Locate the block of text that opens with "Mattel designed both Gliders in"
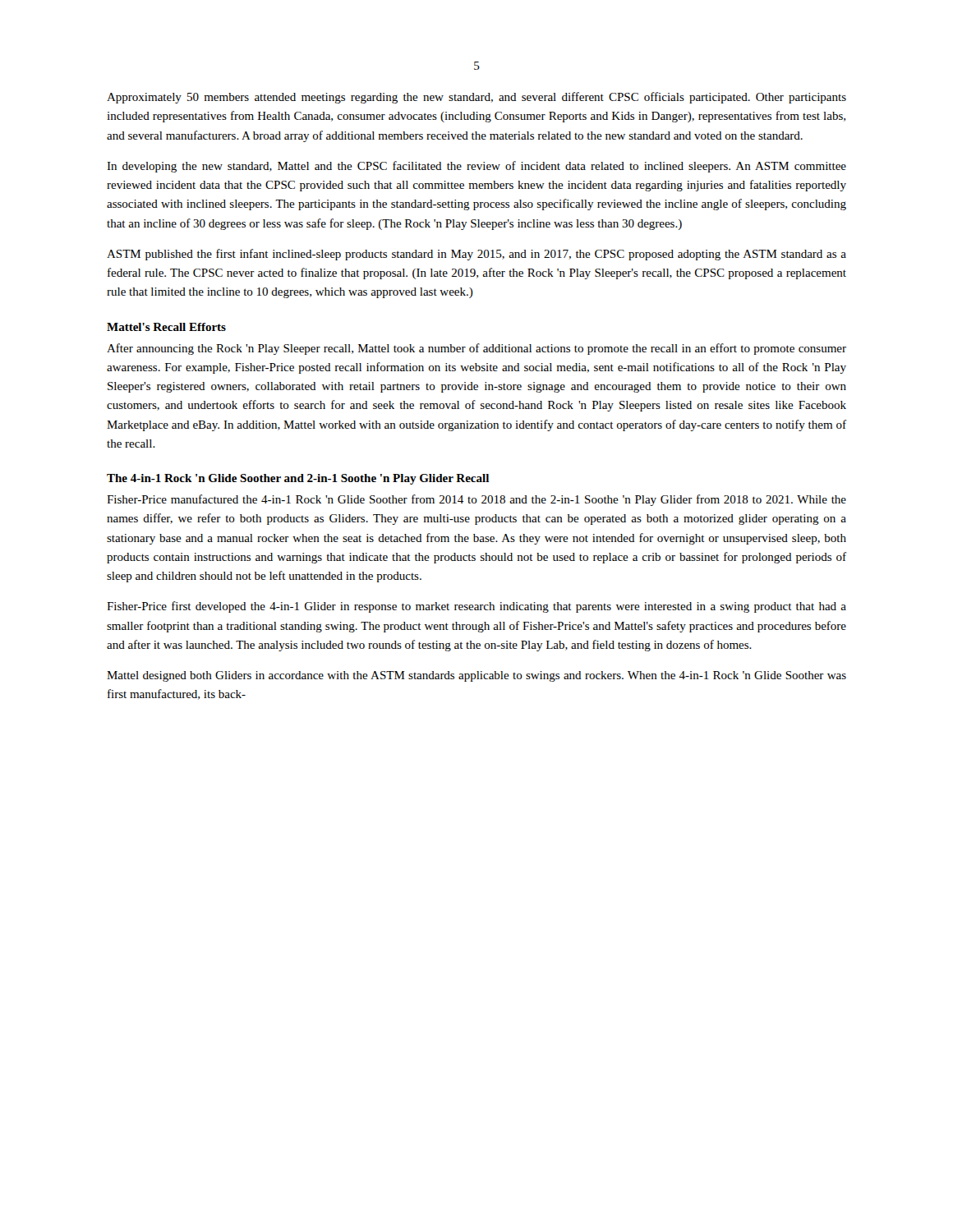Image resolution: width=953 pixels, height=1232 pixels. coord(476,685)
